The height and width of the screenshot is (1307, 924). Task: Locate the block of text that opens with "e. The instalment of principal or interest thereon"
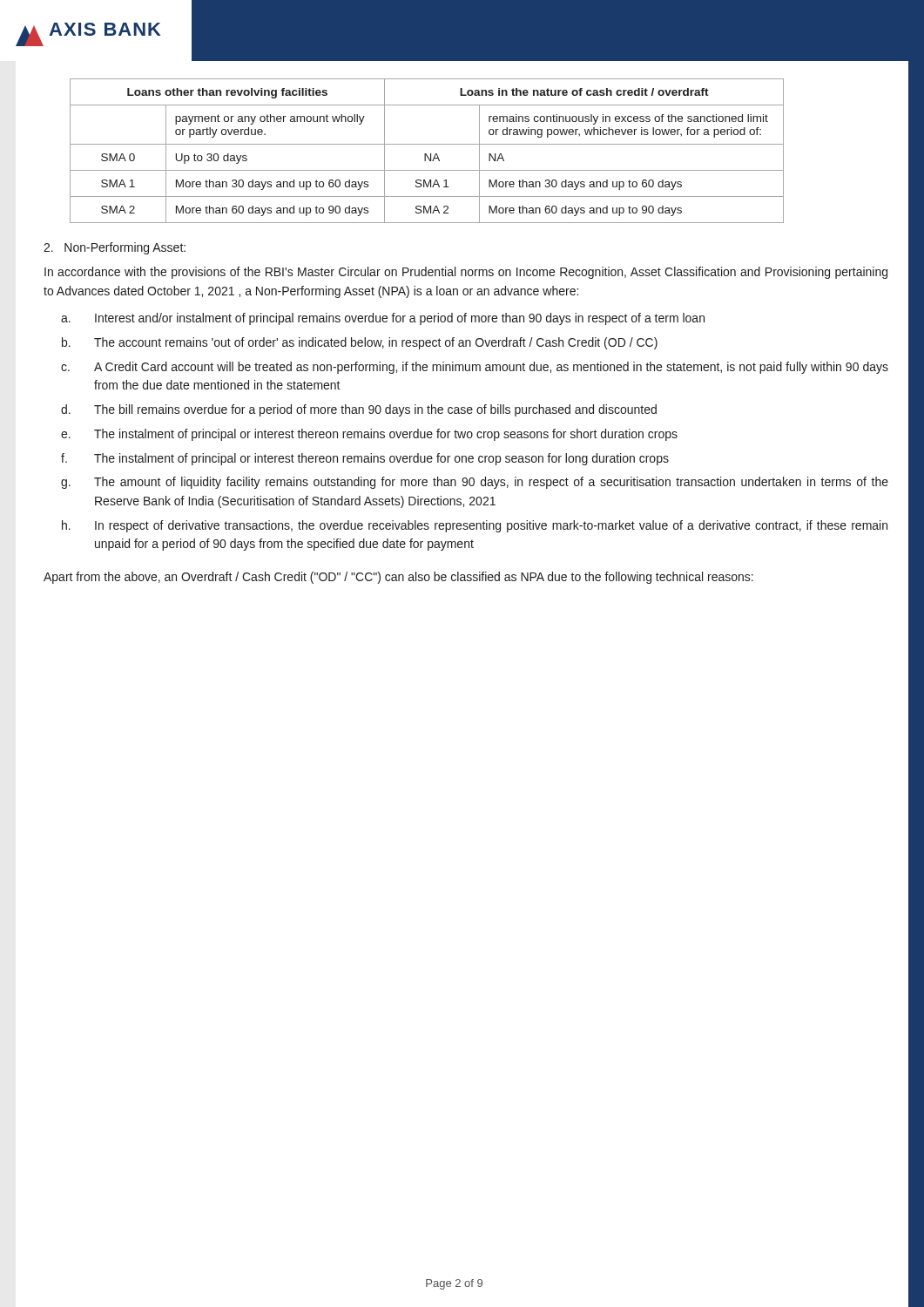click(x=466, y=435)
